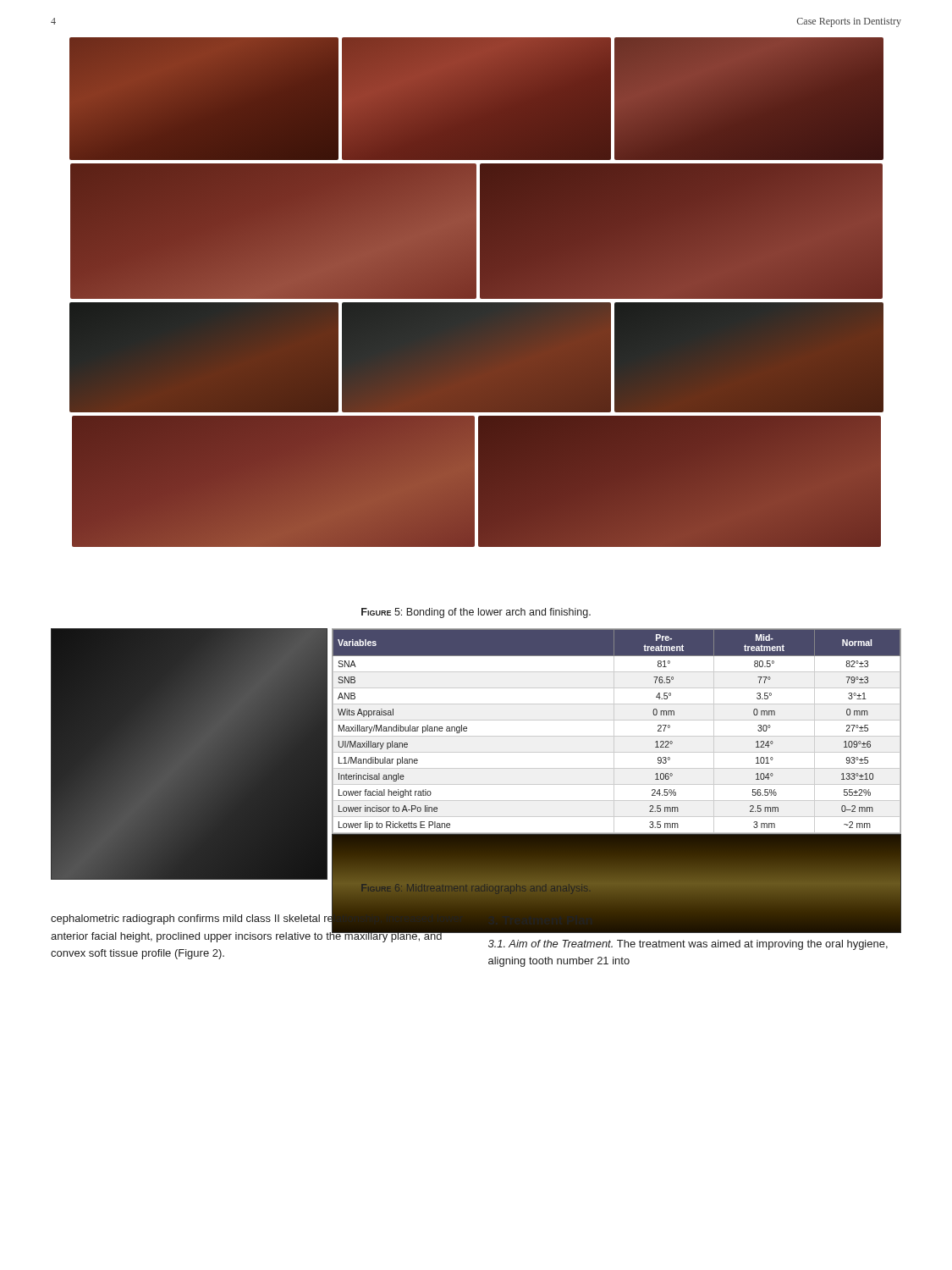
Task: Select the text block containing "cephalometric radiograph confirms mild"
Action: pyautogui.click(x=257, y=936)
